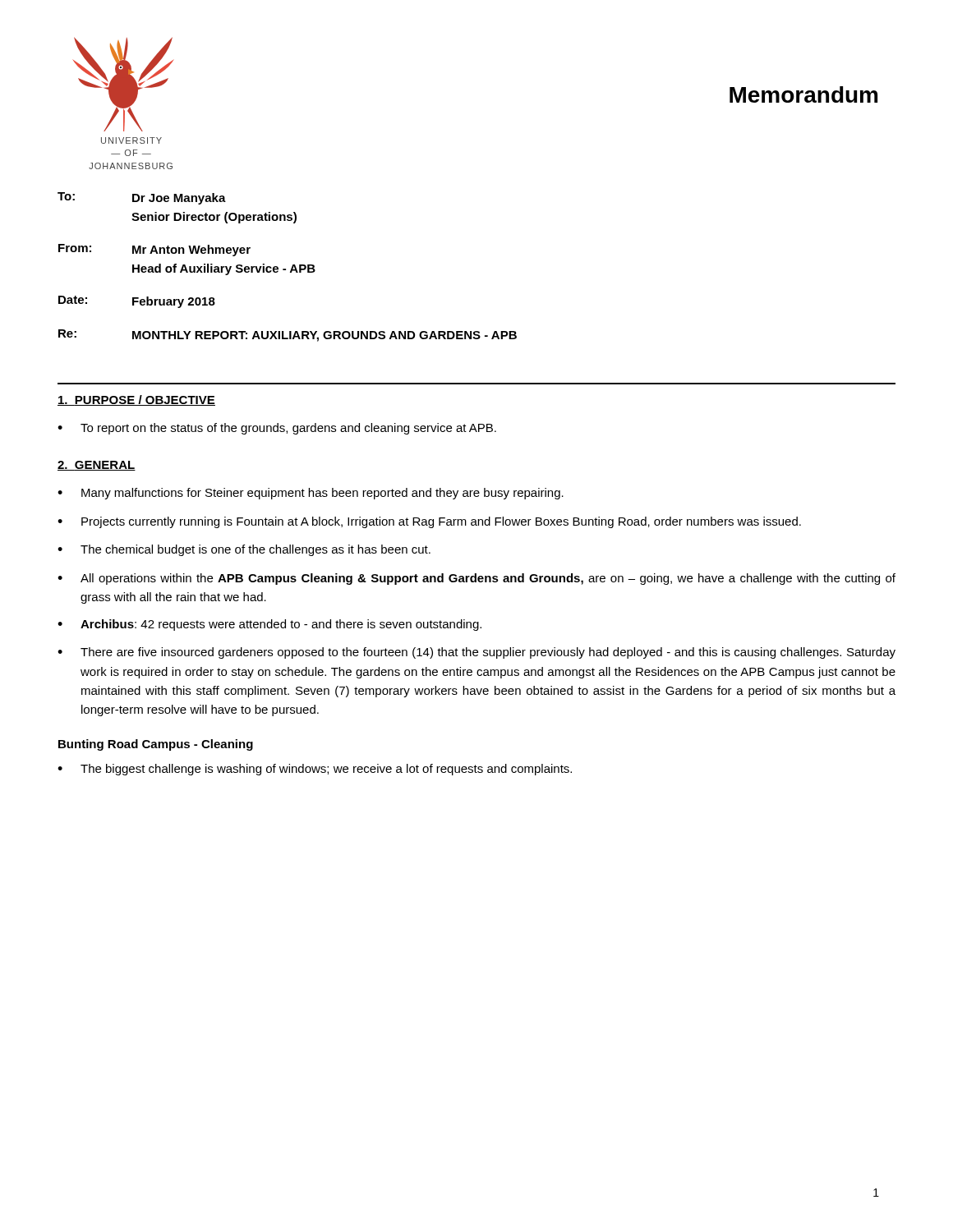
Task: Click the passage that begins "• Many malfunctions"
Action: (x=476, y=493)
